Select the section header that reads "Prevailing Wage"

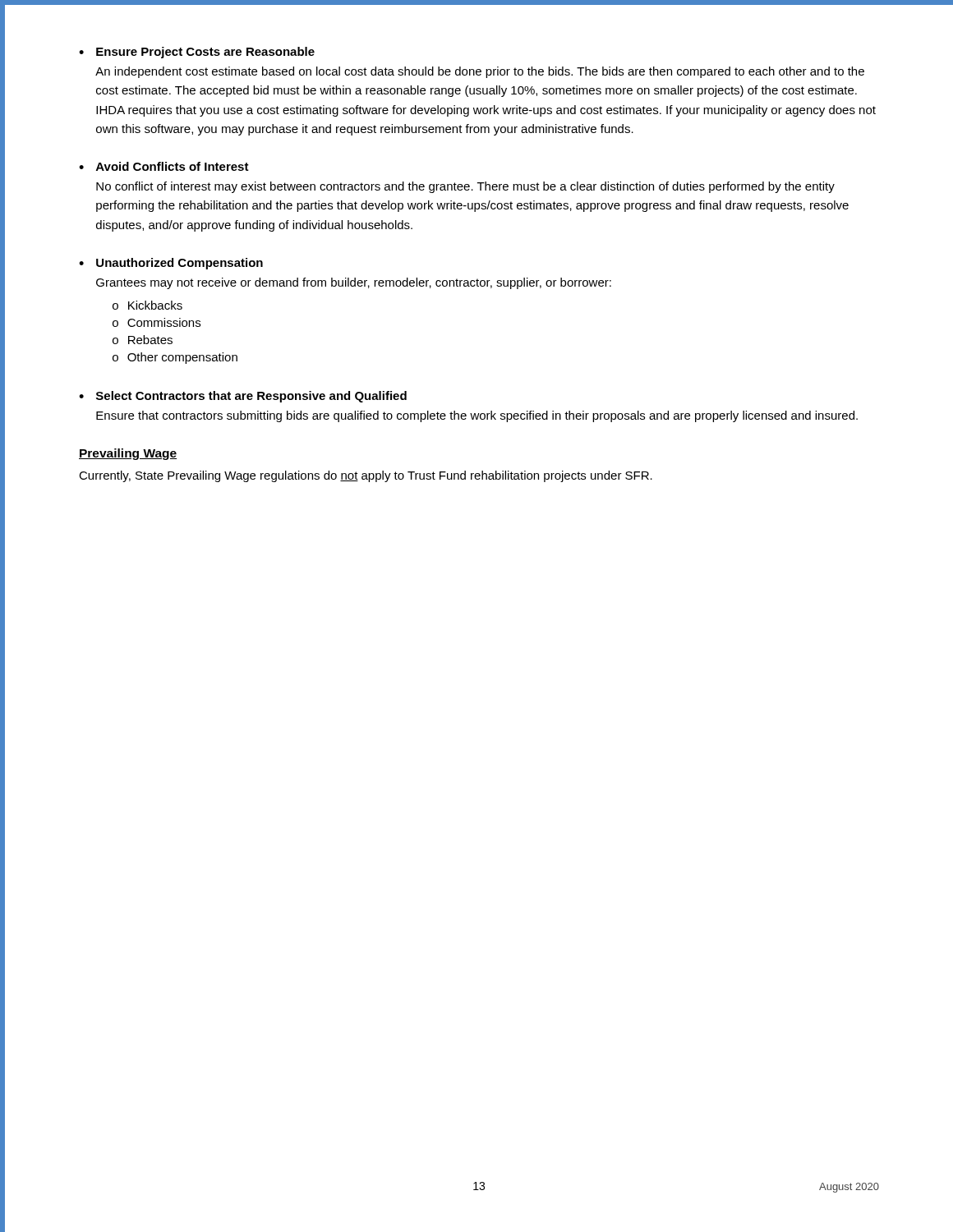tap(128, 453)
